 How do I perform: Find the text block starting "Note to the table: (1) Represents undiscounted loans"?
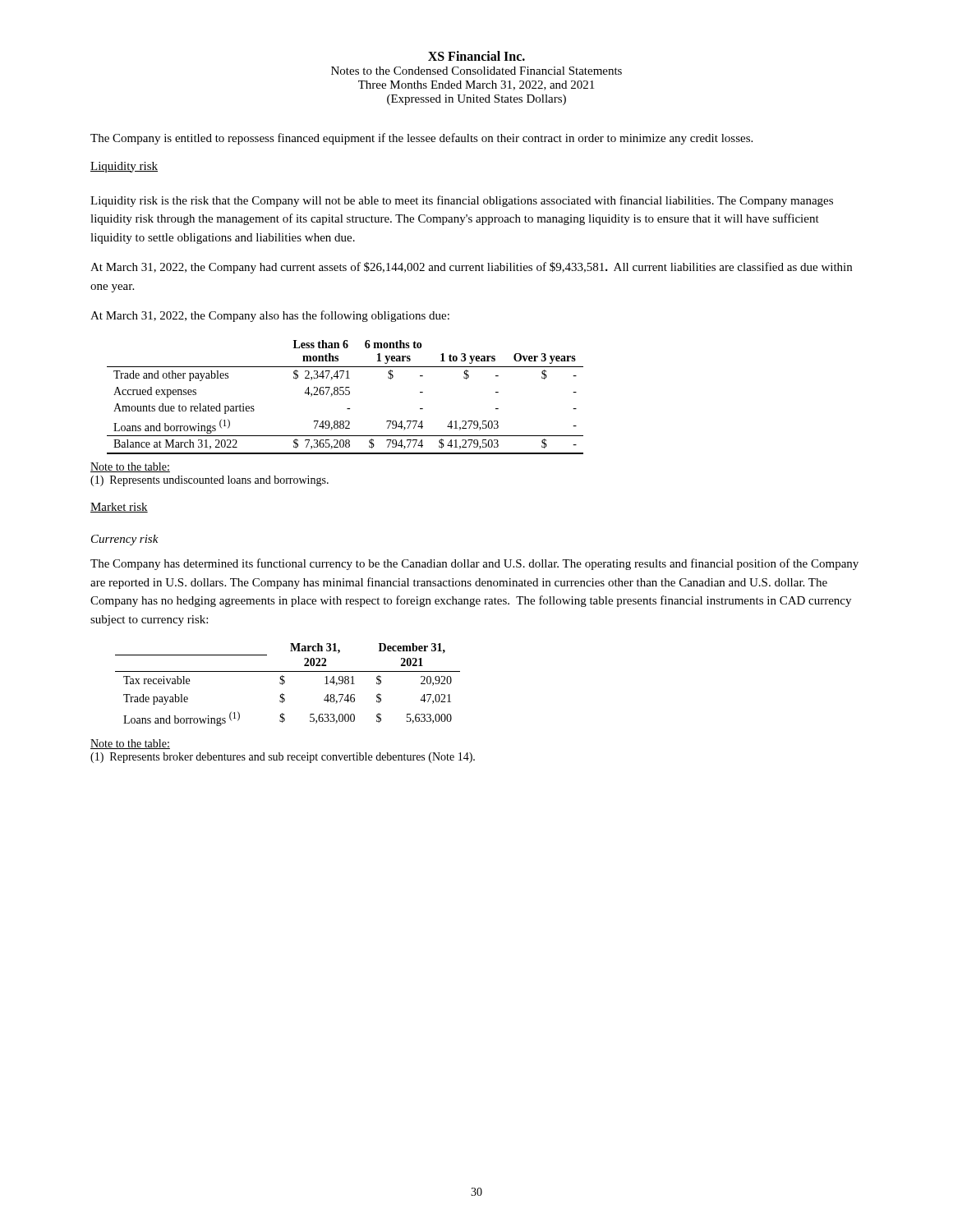pyautogui.click(x=210, y=474)
